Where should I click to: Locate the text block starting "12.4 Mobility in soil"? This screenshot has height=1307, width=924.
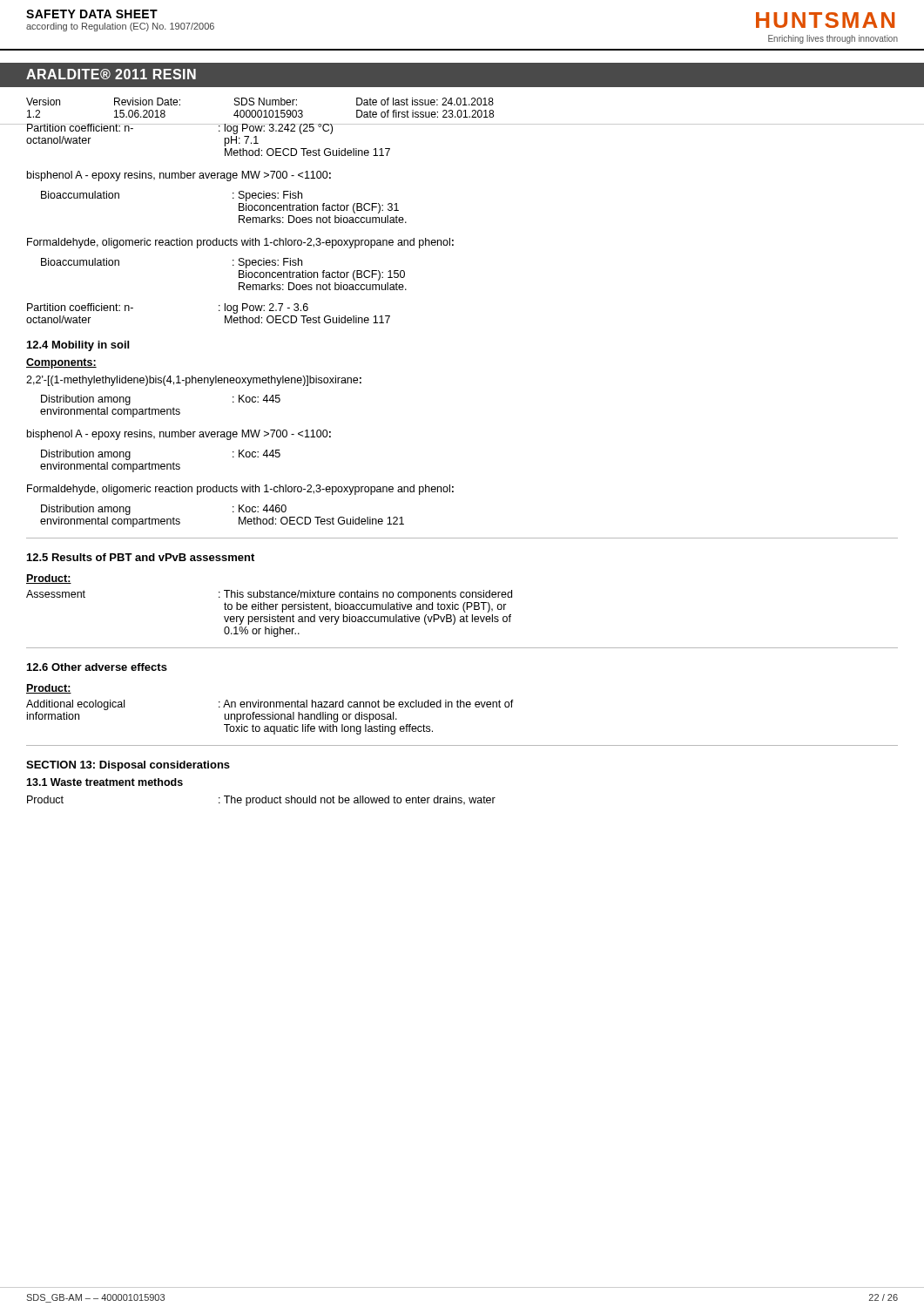point(78,344)
